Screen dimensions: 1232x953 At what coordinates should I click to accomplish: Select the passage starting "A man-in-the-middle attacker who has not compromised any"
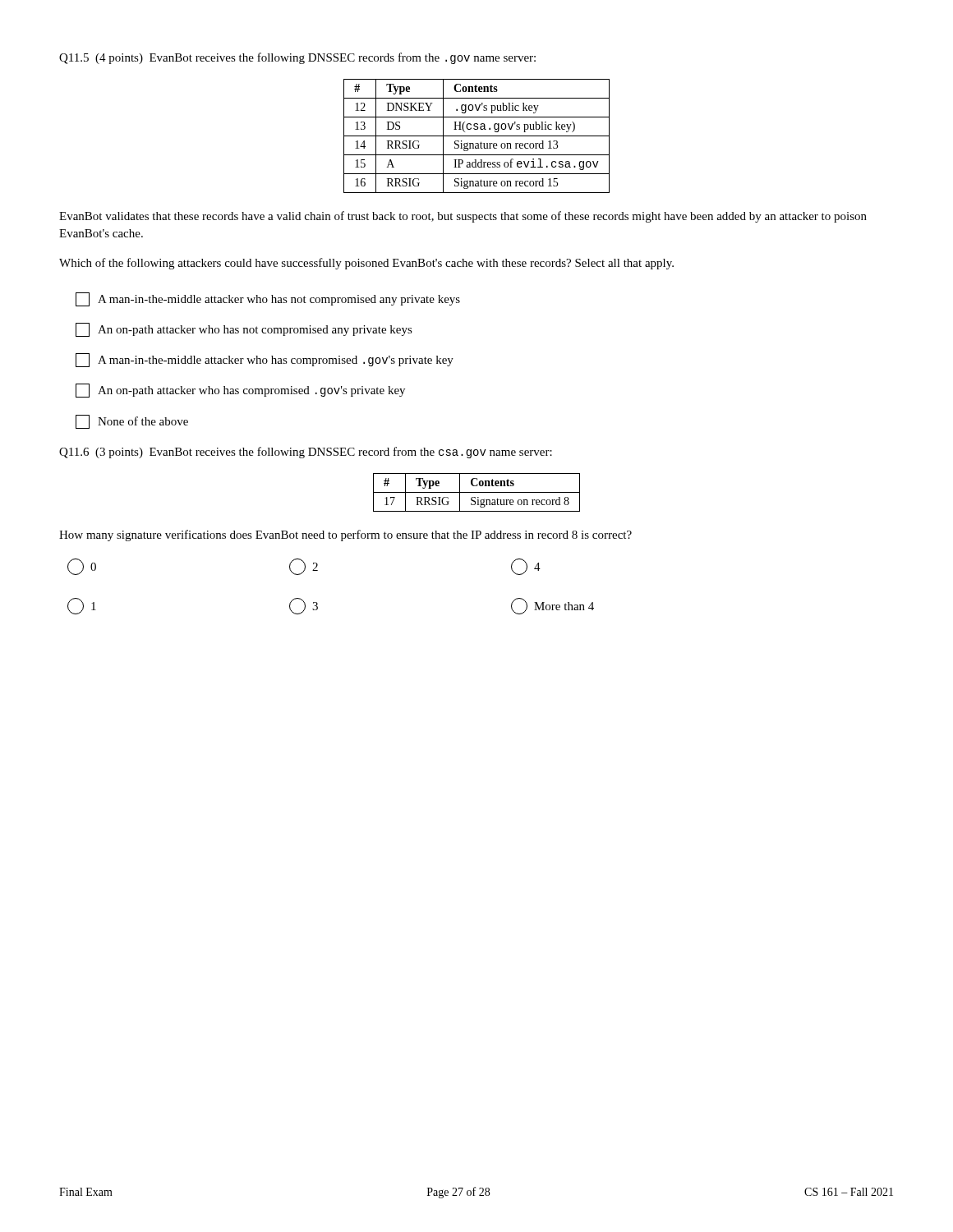[268, 299]
